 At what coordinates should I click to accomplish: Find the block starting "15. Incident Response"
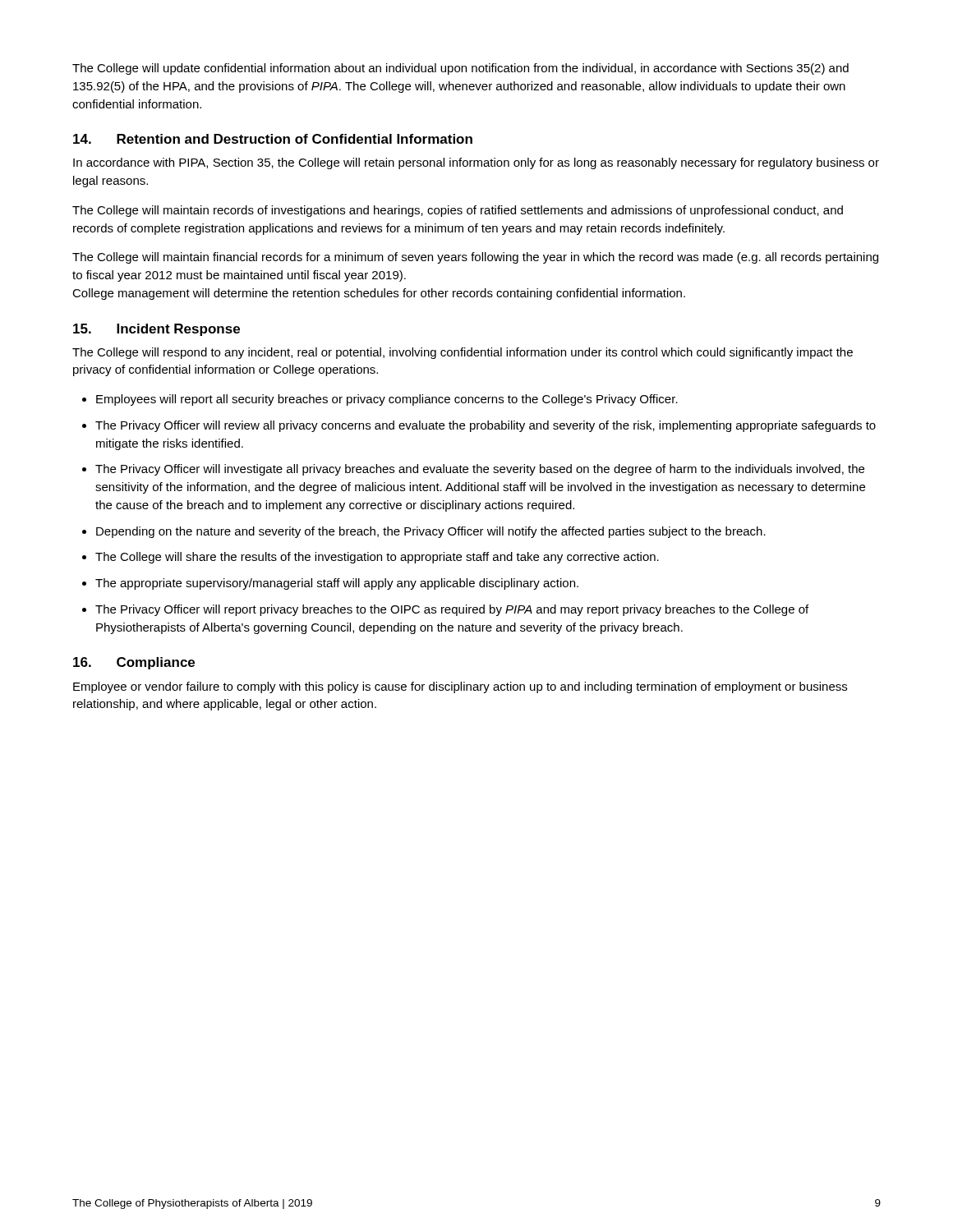[157, 330]
